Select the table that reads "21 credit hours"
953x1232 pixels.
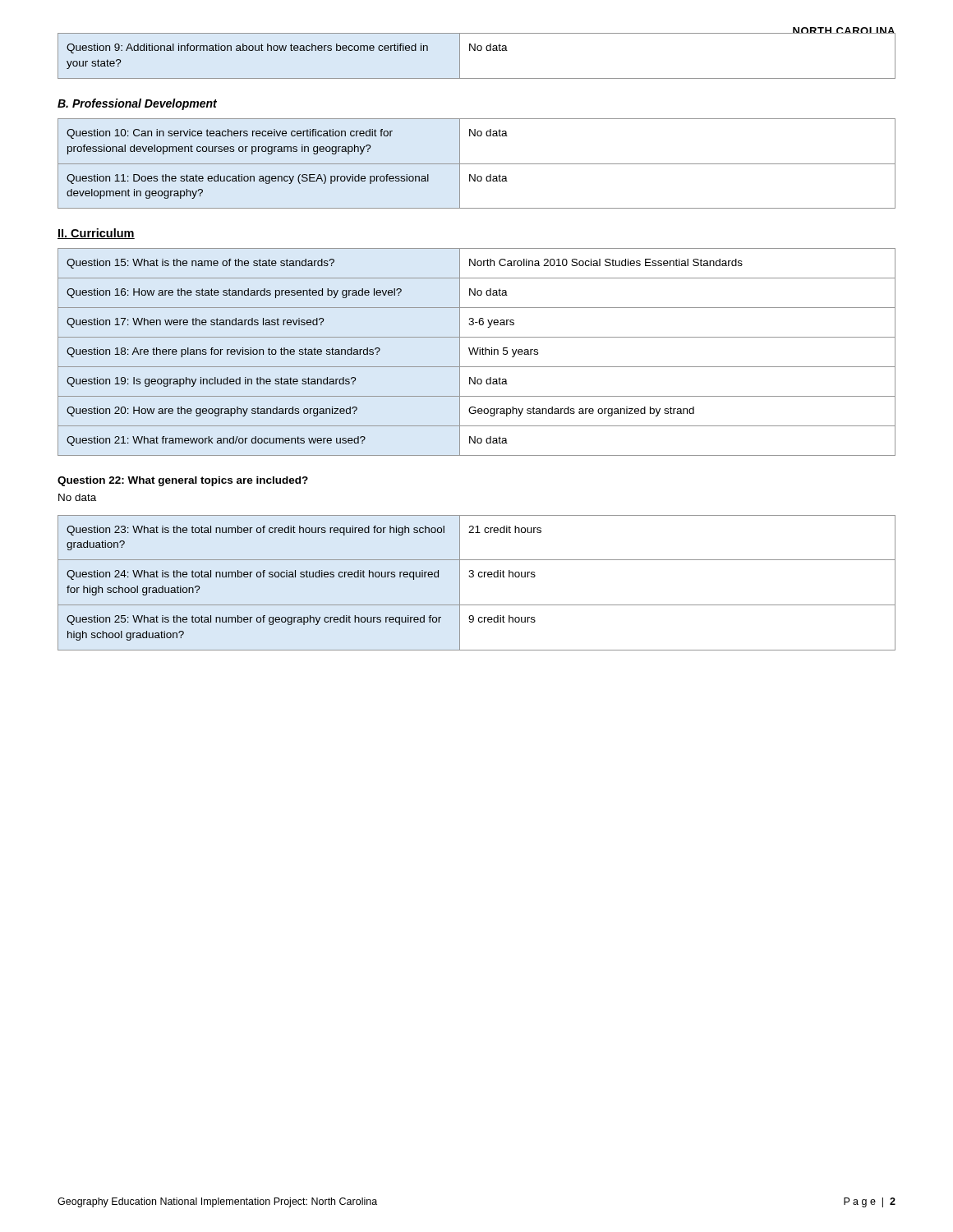[x=476, y=582]
